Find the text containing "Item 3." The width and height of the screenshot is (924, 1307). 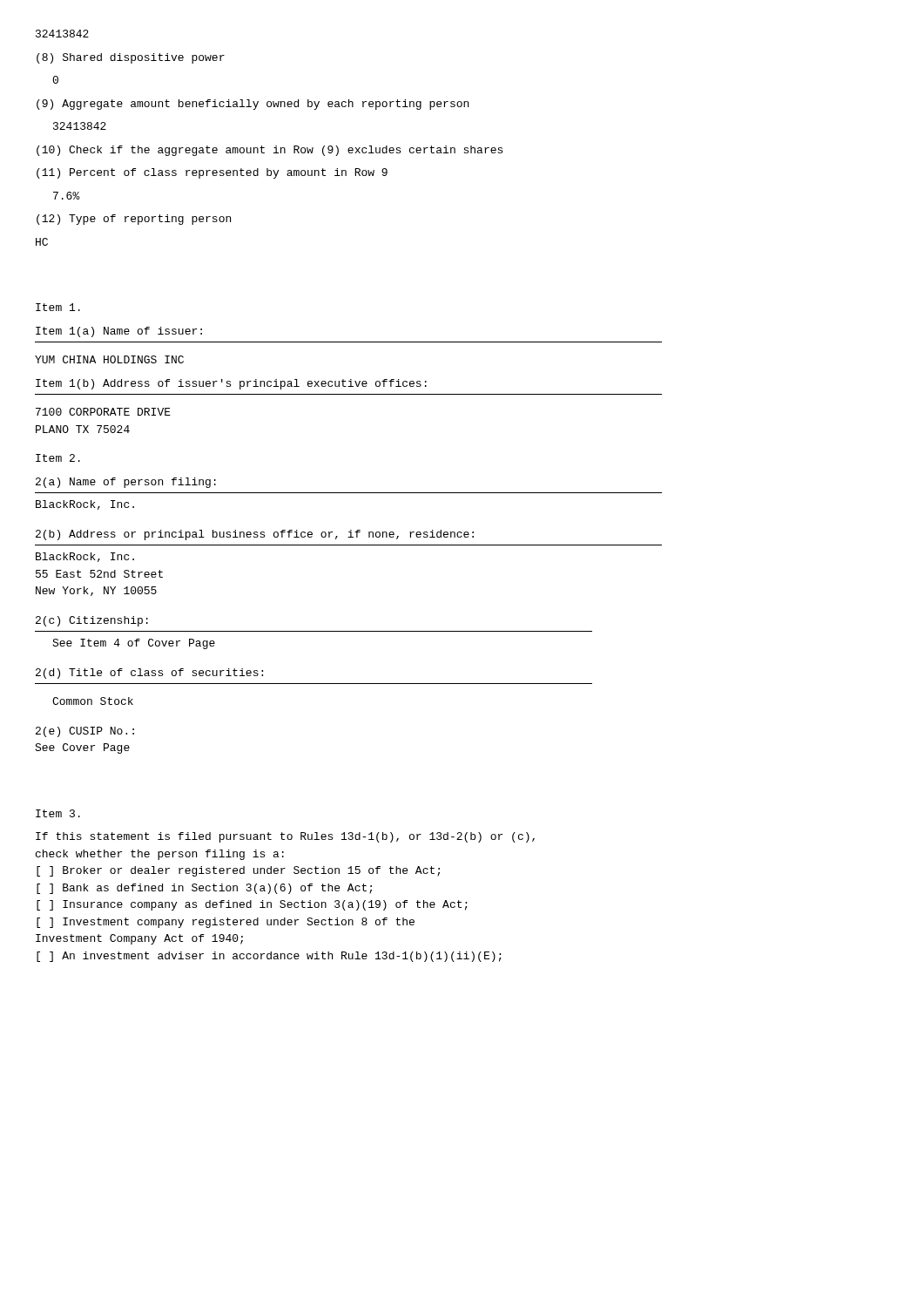click(59, 814)
